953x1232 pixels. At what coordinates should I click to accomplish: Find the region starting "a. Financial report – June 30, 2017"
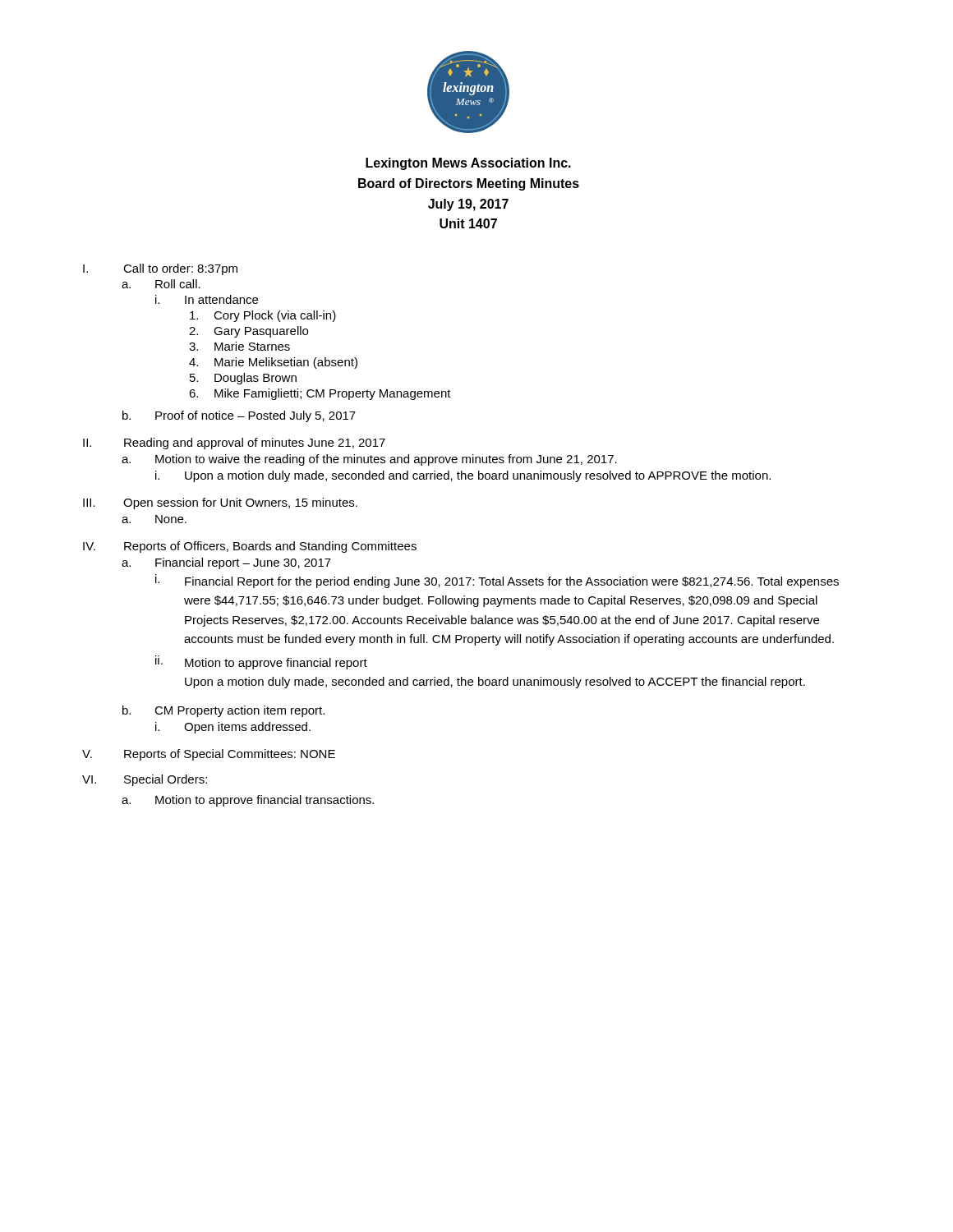click(226, 562)
